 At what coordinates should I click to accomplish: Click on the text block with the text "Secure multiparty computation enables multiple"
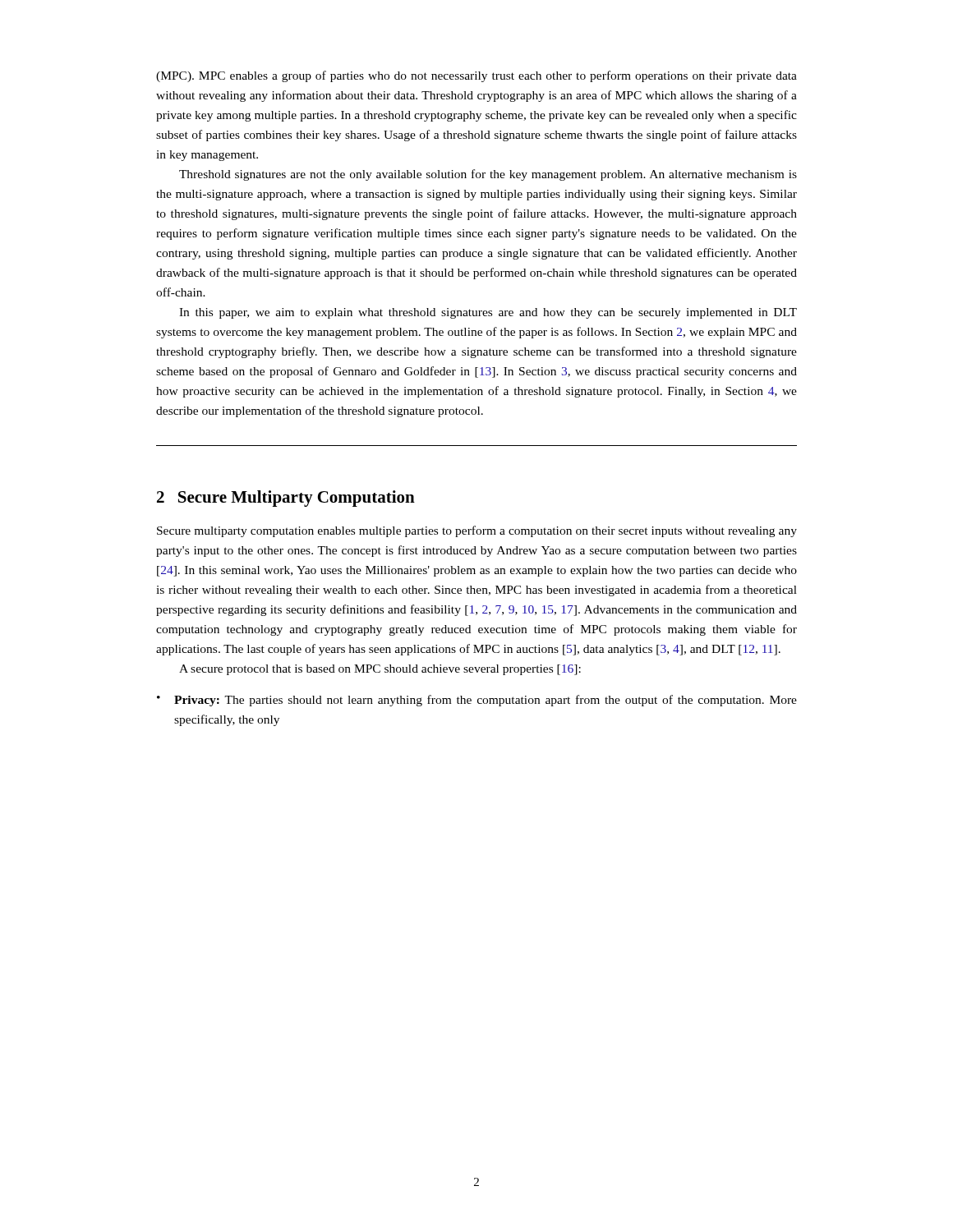476,590
